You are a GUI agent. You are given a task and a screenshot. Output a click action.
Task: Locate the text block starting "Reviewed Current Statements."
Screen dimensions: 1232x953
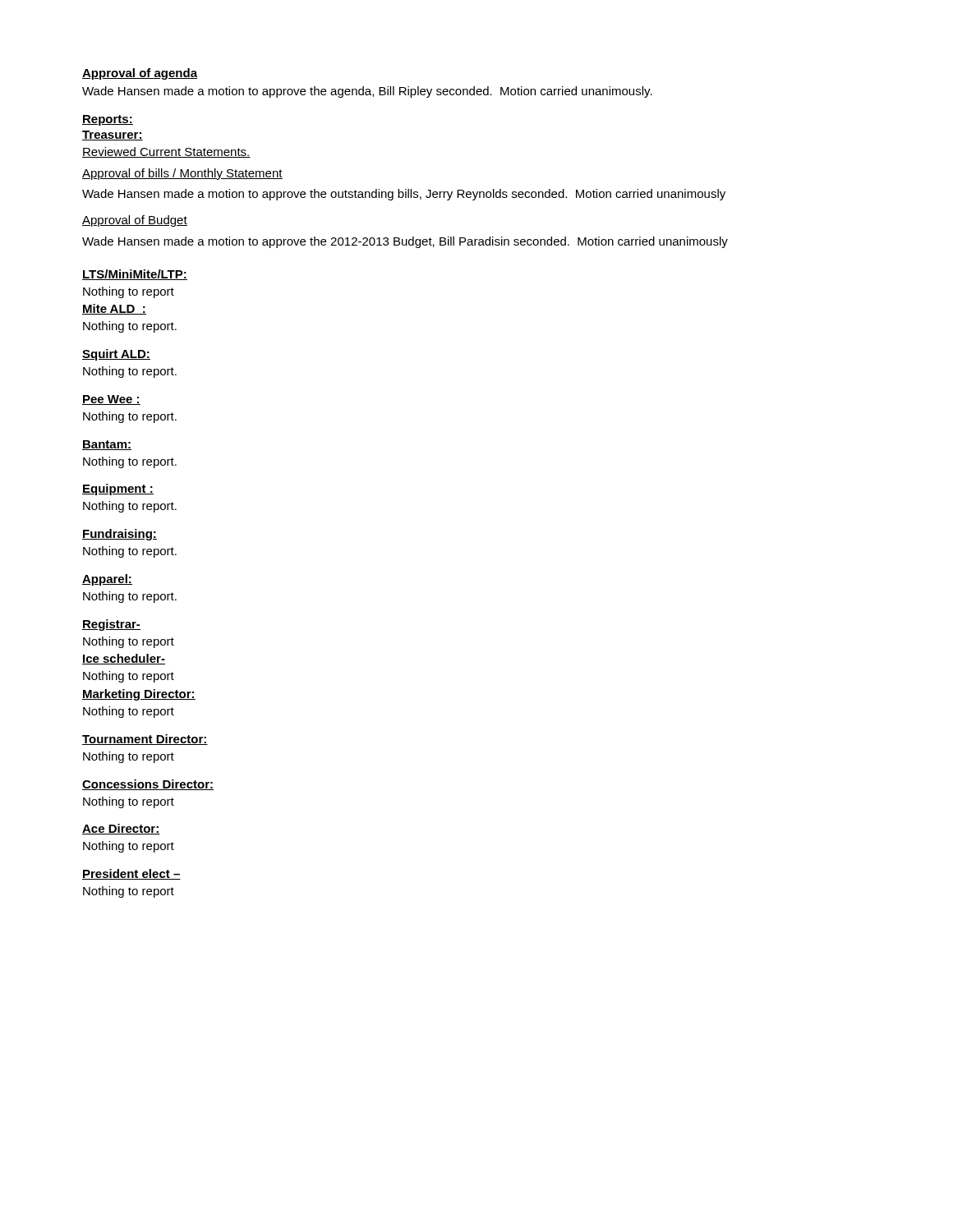point(166,151)
